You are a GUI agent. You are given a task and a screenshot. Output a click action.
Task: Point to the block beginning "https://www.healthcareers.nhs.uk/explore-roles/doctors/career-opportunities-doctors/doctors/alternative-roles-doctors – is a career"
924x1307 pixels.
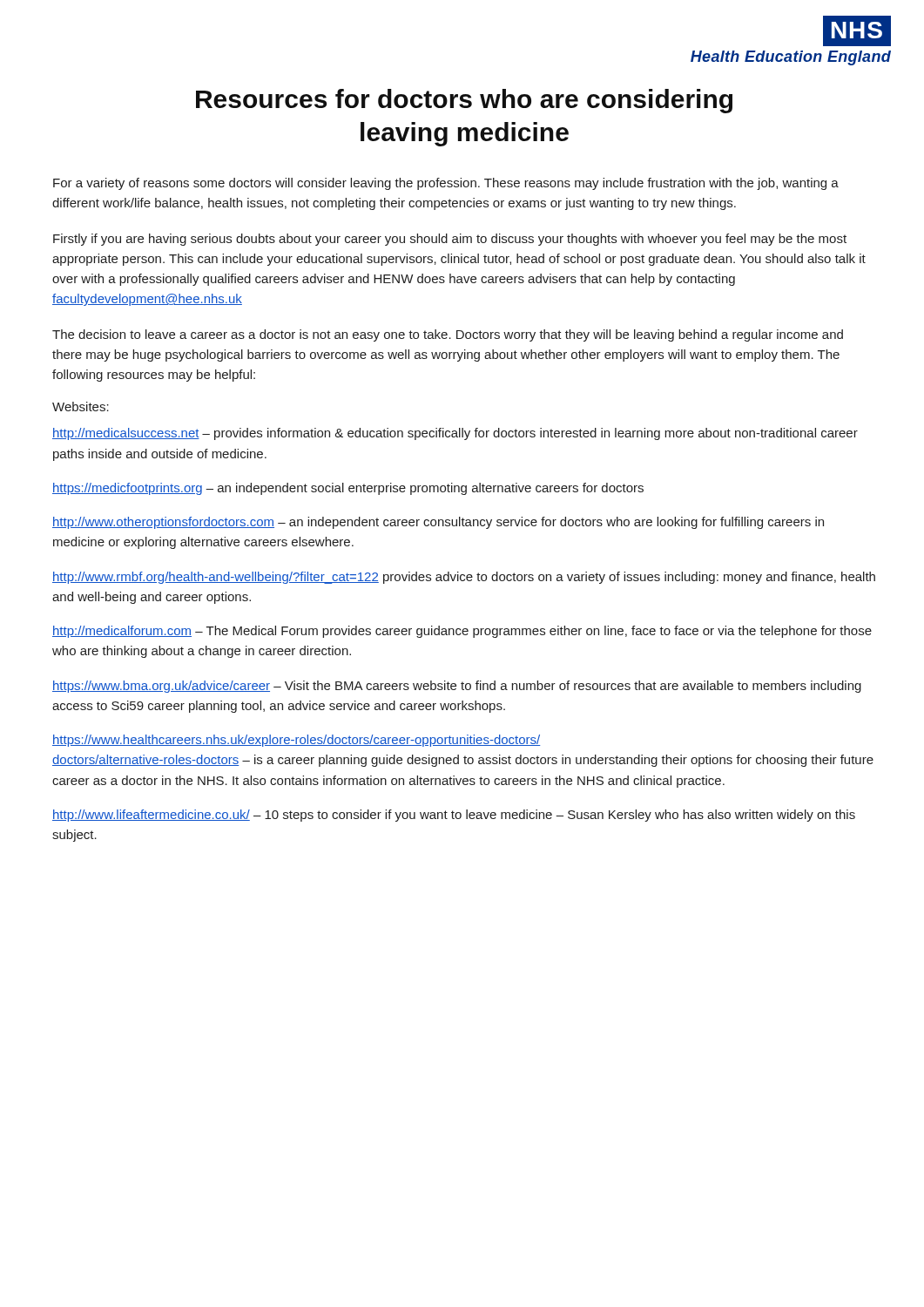[463, 760]
